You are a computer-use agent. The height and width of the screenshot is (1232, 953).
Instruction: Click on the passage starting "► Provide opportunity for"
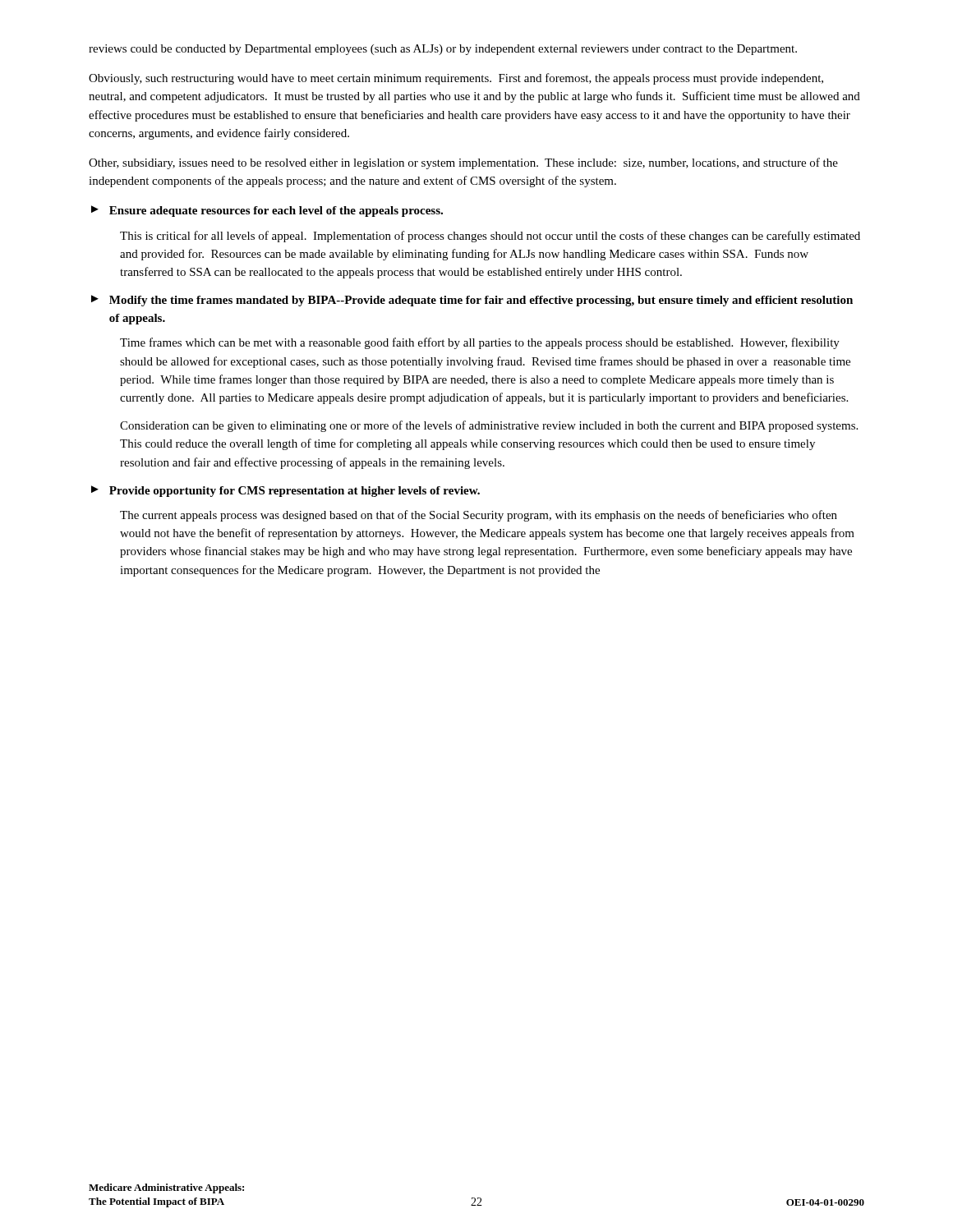tap(476, 530)
